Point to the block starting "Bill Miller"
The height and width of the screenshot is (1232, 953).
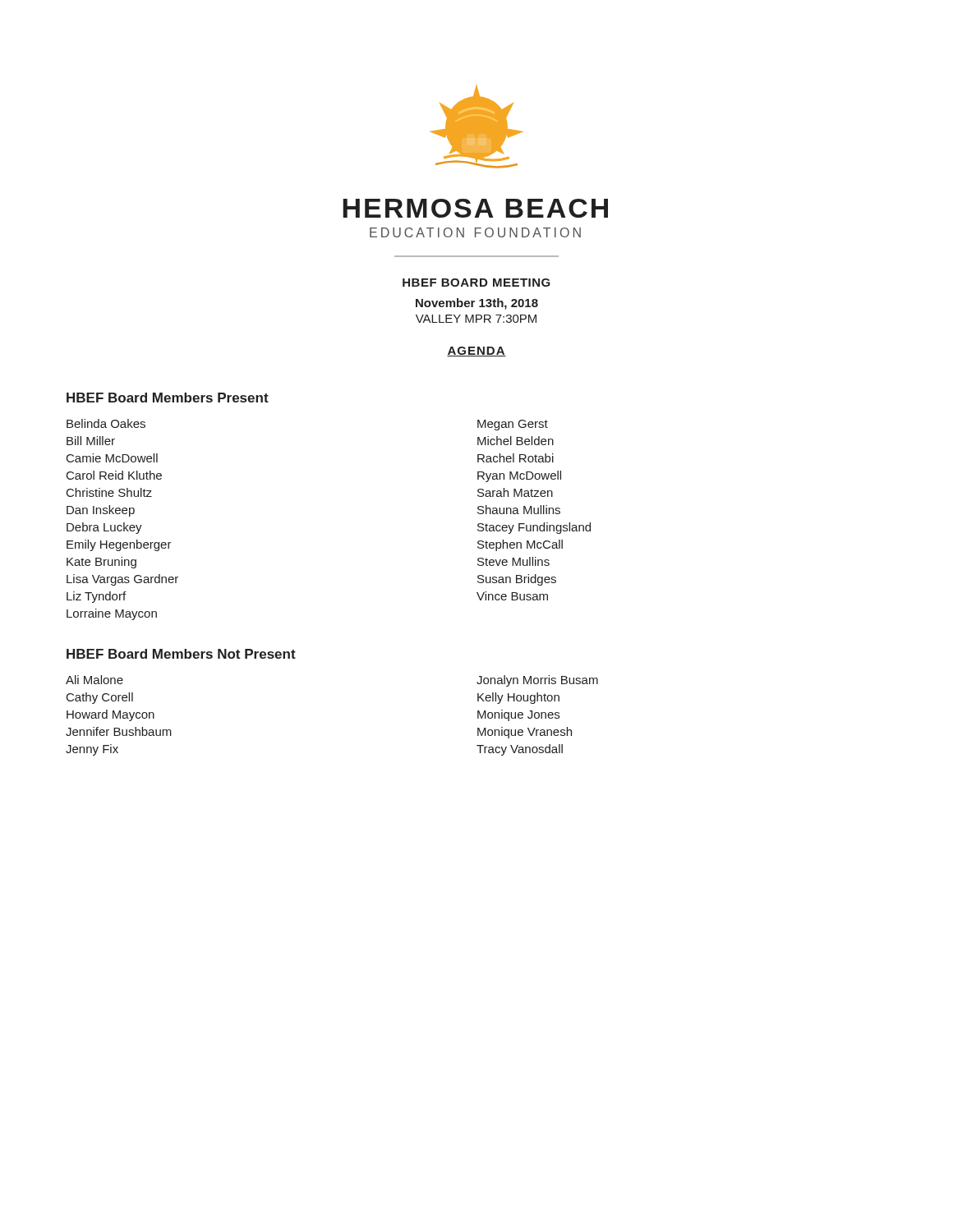(x=90, y=441)
